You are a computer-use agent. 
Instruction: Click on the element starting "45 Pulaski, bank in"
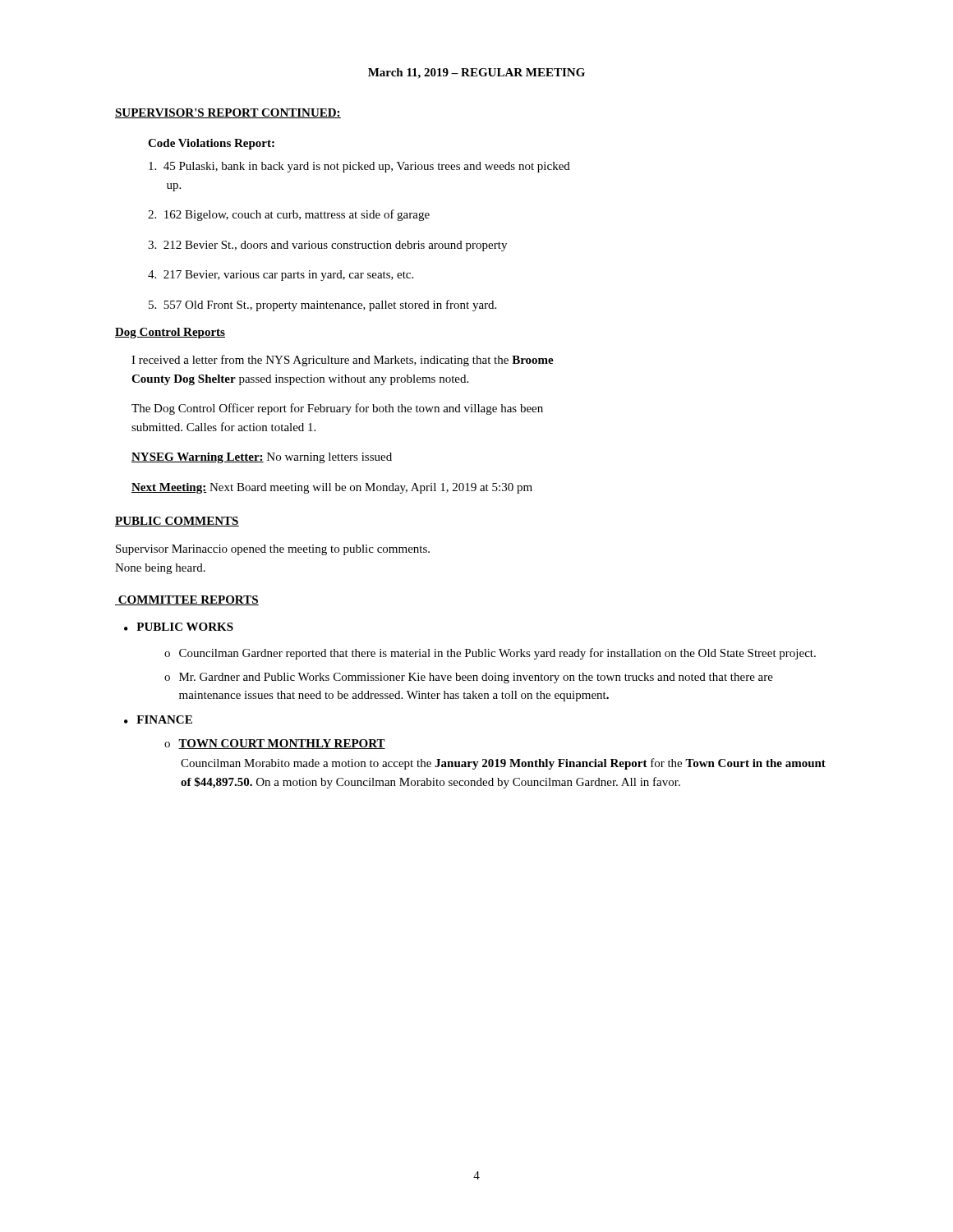[x=359, y=175]
